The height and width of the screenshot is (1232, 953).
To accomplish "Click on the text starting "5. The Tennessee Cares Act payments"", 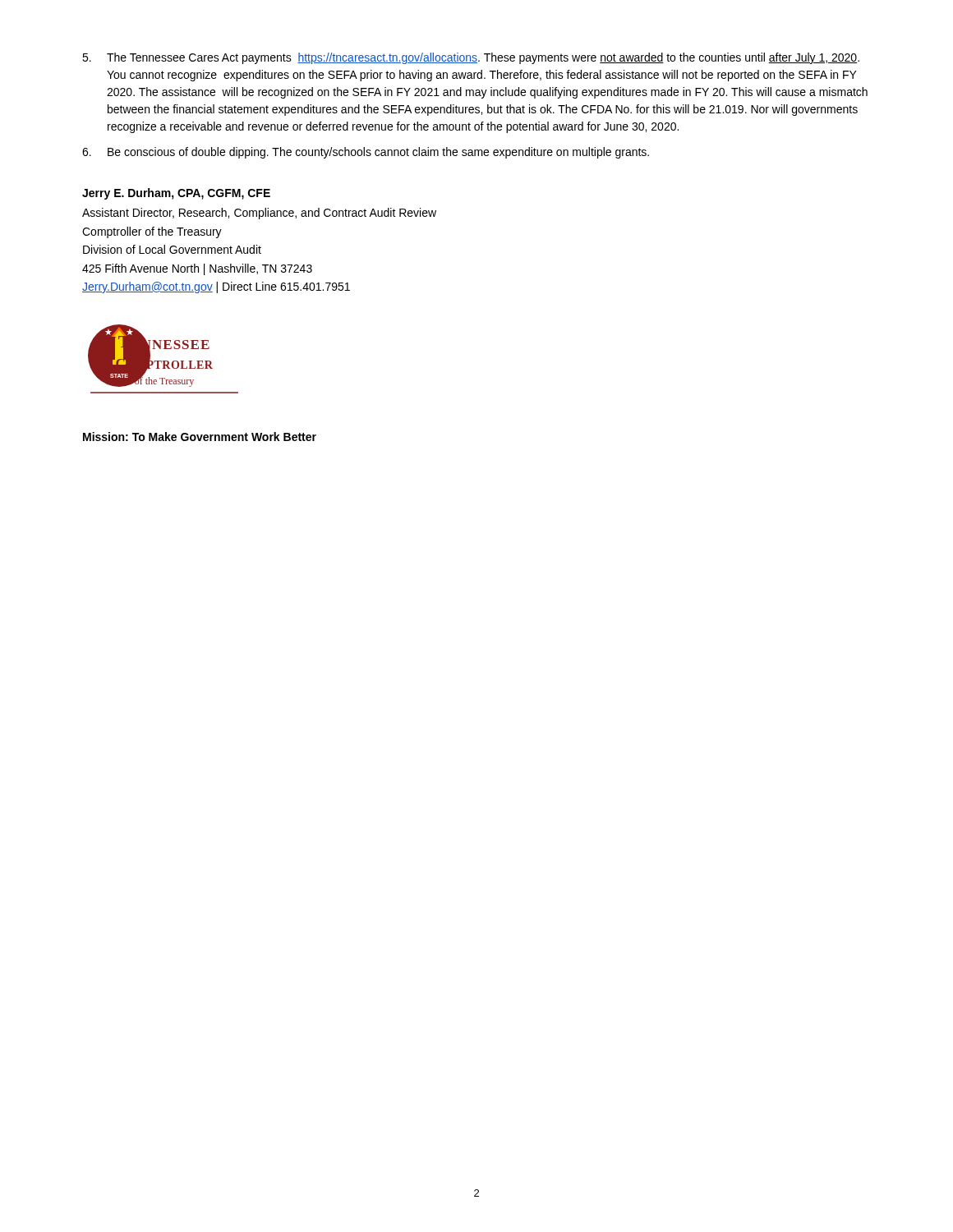I will pyautogui.click(x=476, y=92).
